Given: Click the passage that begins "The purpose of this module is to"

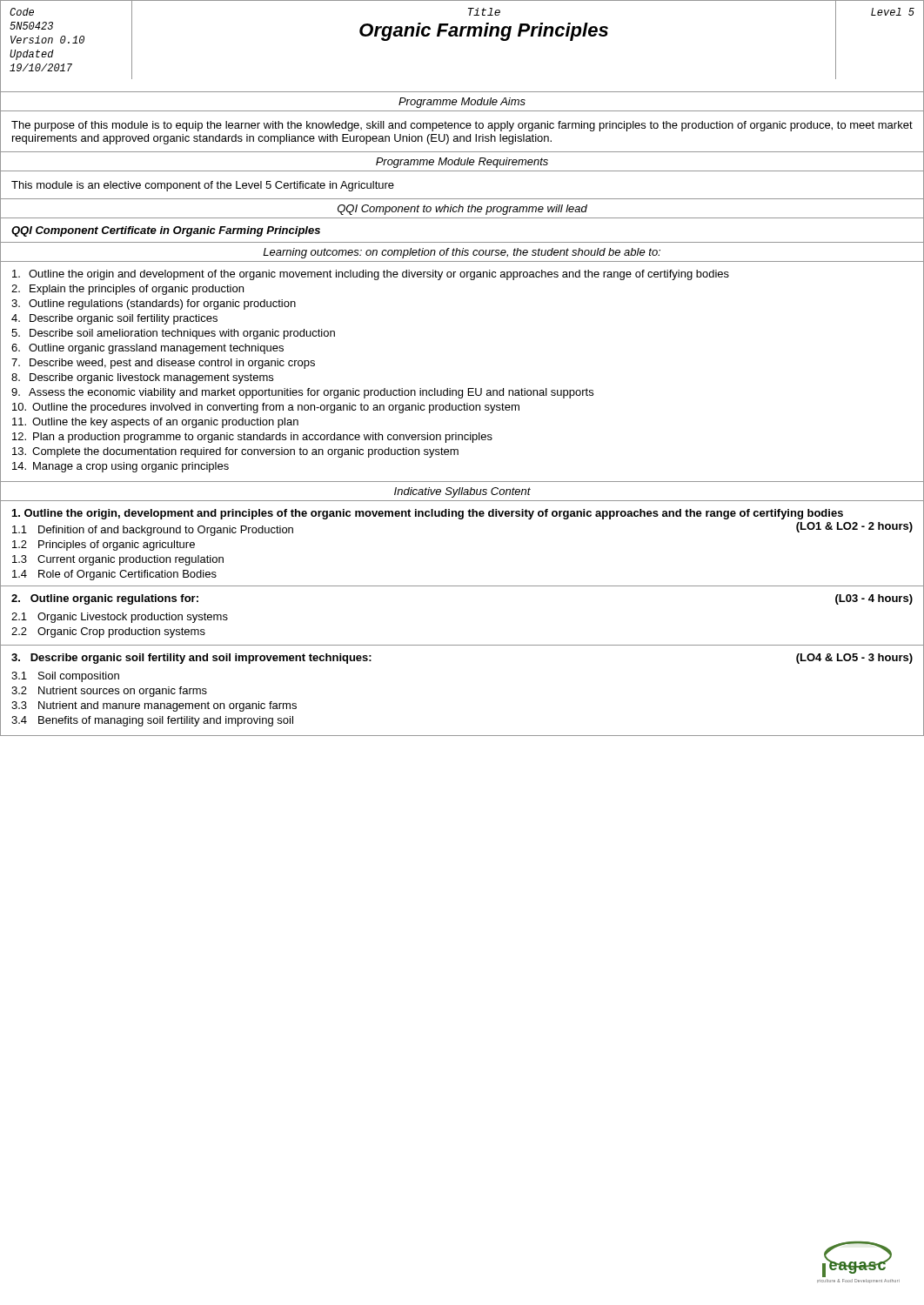Looking at the screenshot, I should (x=462, y=131).
